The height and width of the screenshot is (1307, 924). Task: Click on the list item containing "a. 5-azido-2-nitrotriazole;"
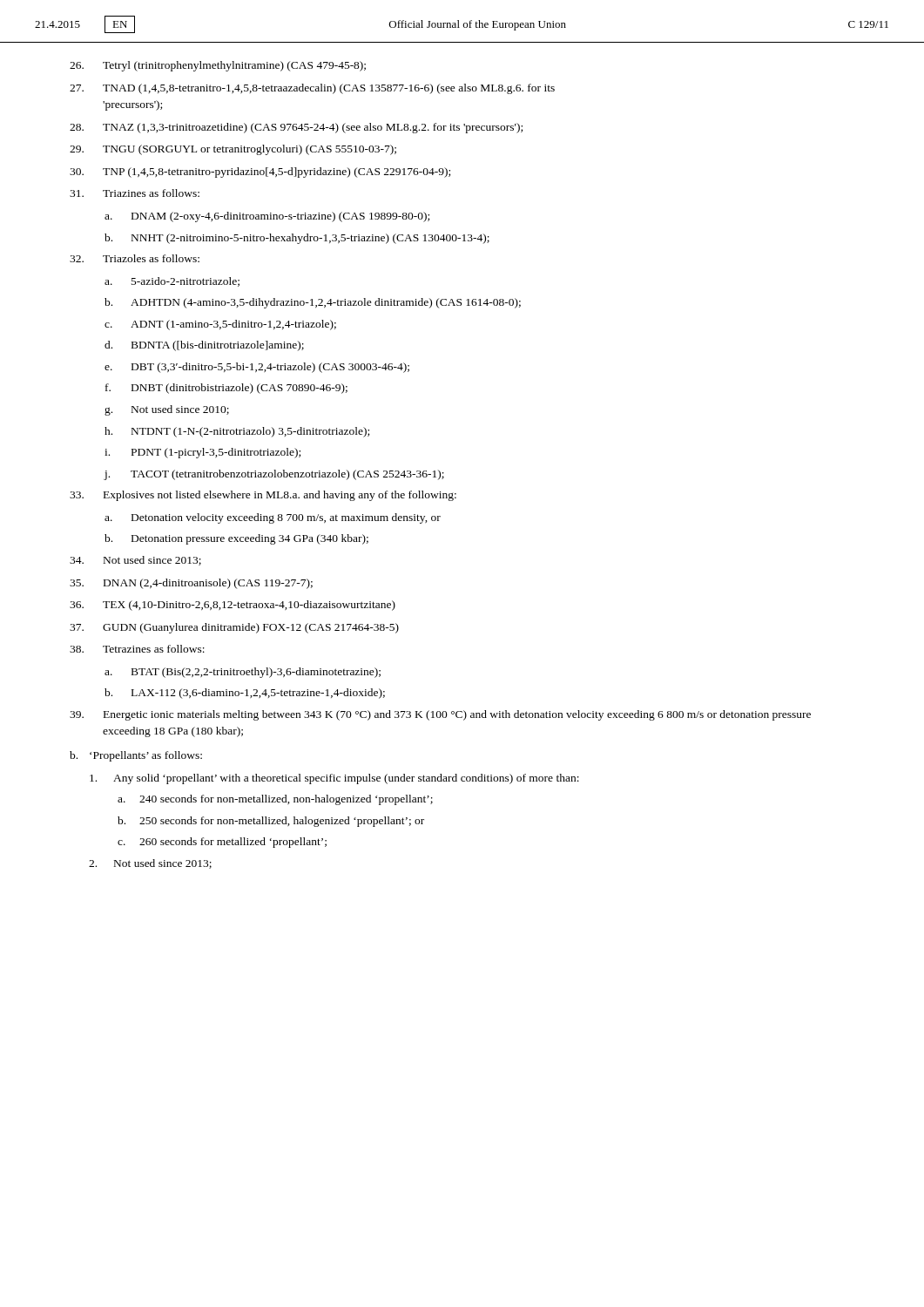tap(172, 282)
